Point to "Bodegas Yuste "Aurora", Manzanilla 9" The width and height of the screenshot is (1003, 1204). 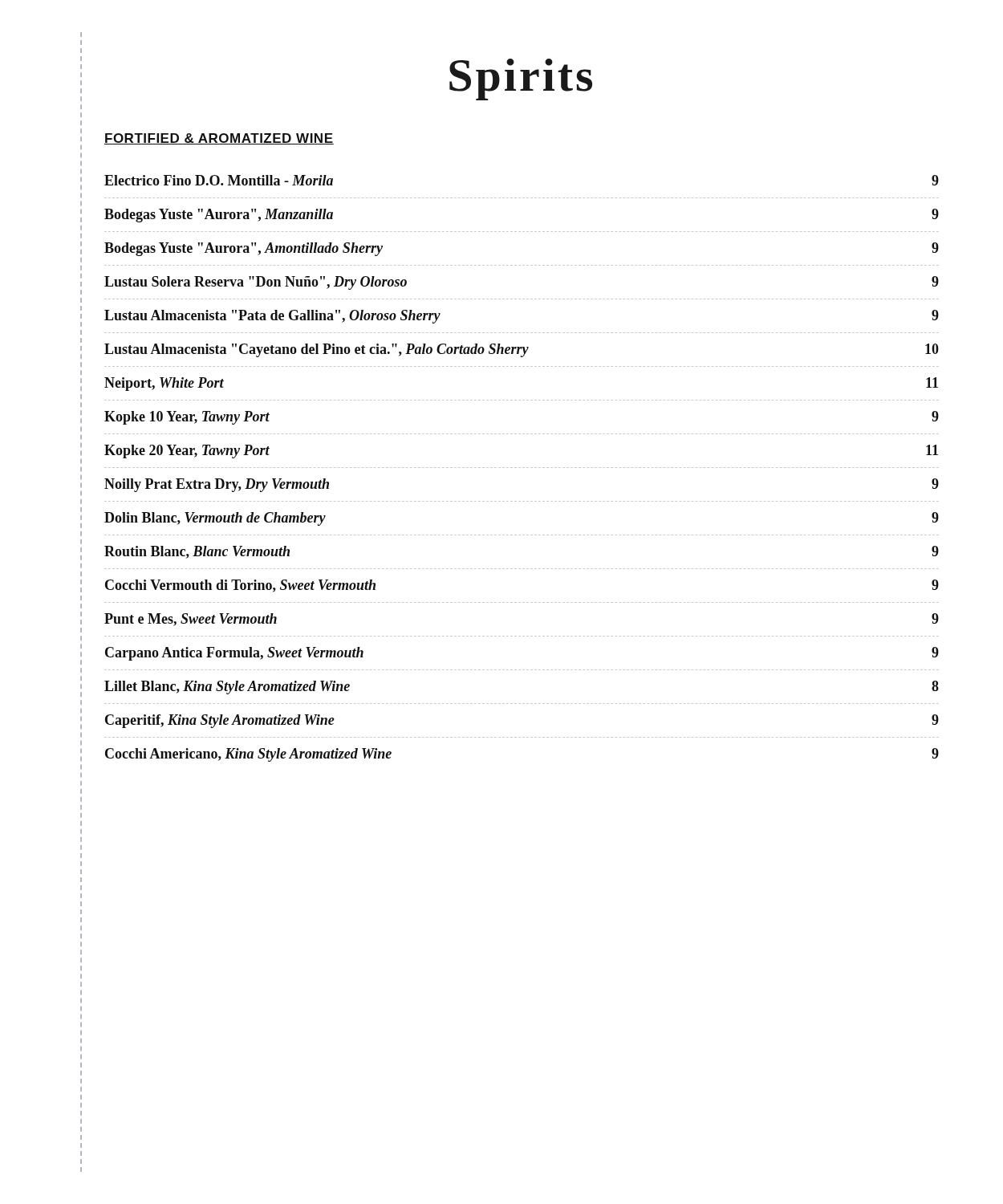click(213, 216)
